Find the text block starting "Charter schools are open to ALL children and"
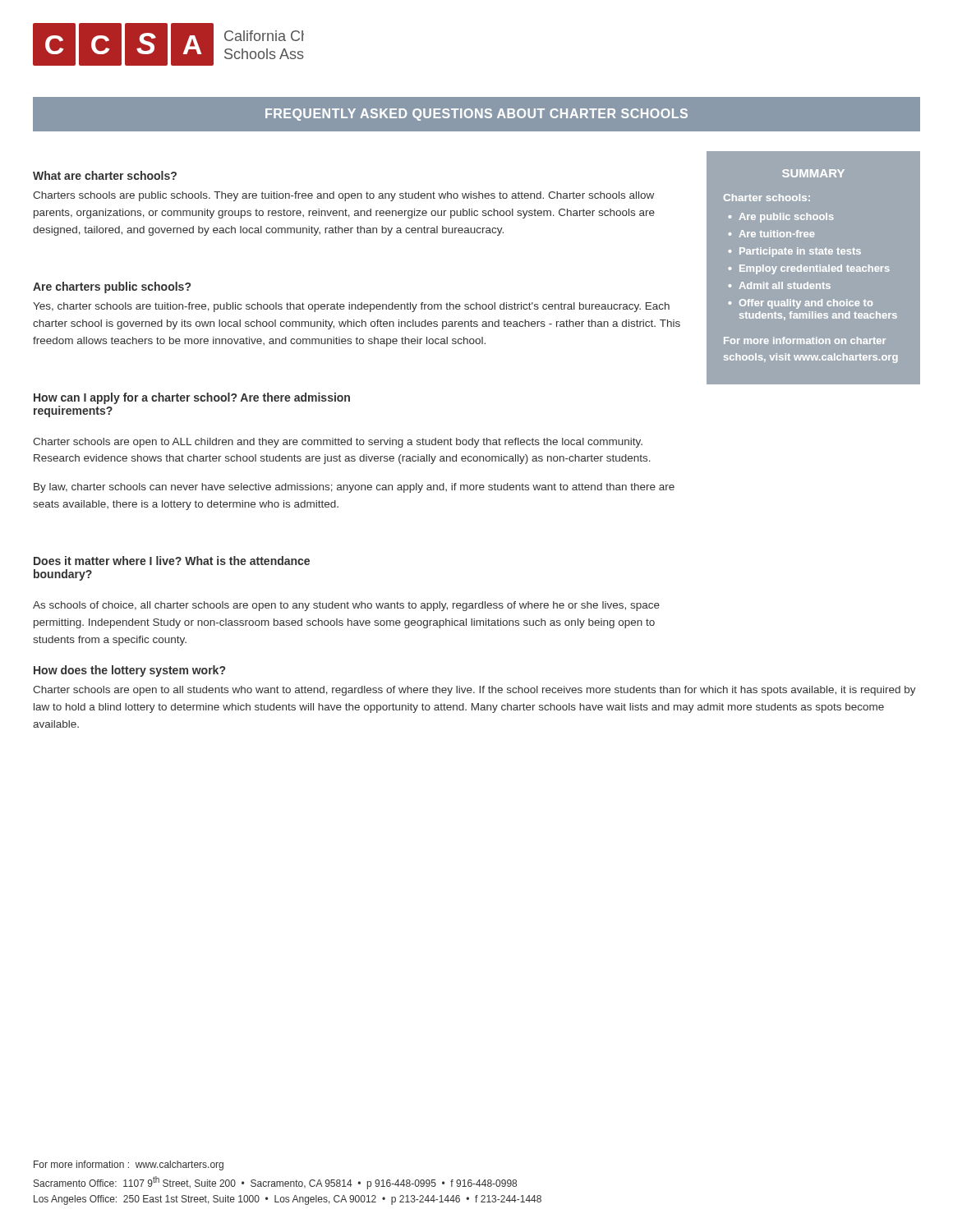The width and height of the screenshot is (953, 1232). click(x=342, y=450)
